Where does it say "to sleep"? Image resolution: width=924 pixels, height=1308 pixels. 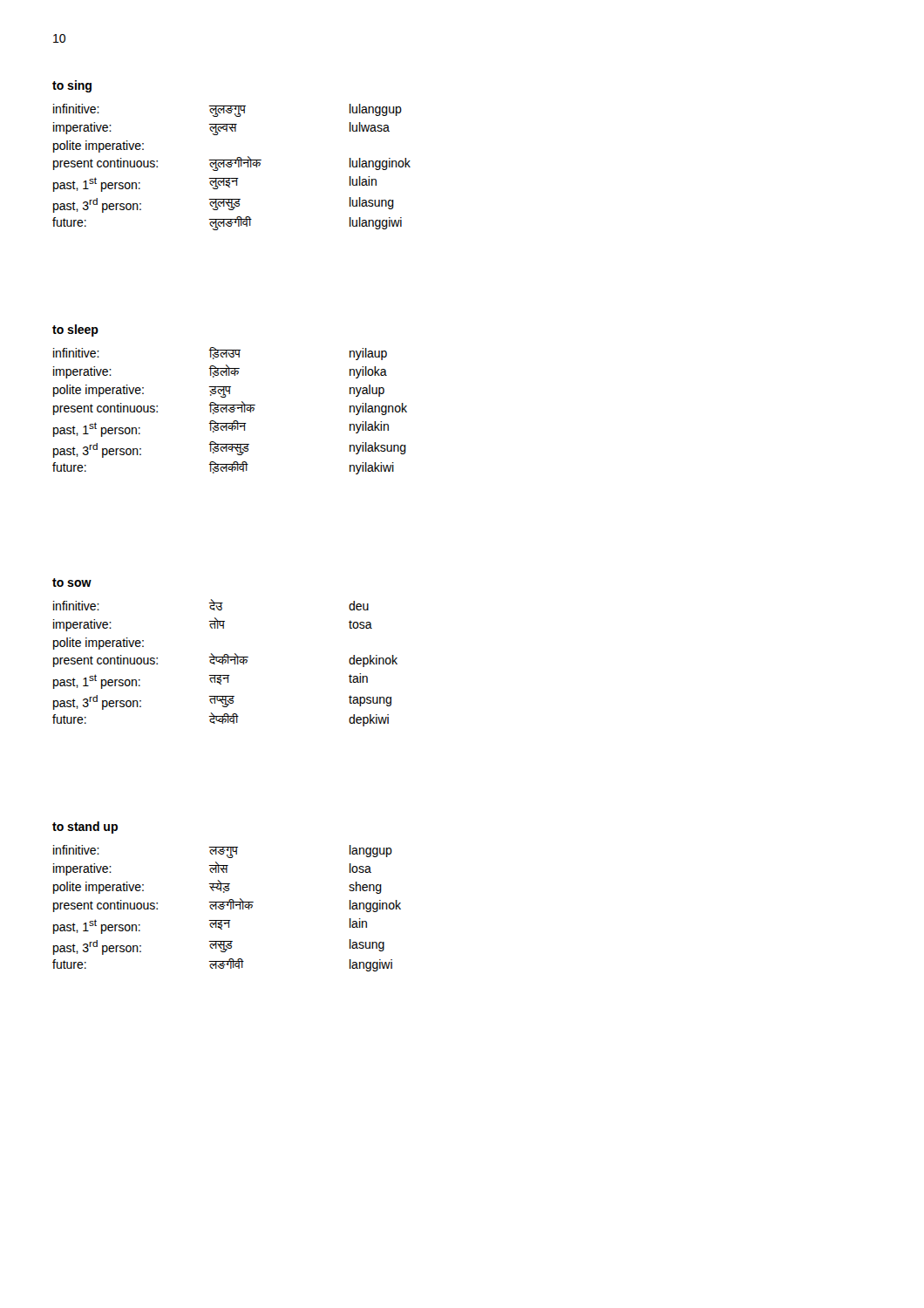pyautogui.click(x=75, y=330)
